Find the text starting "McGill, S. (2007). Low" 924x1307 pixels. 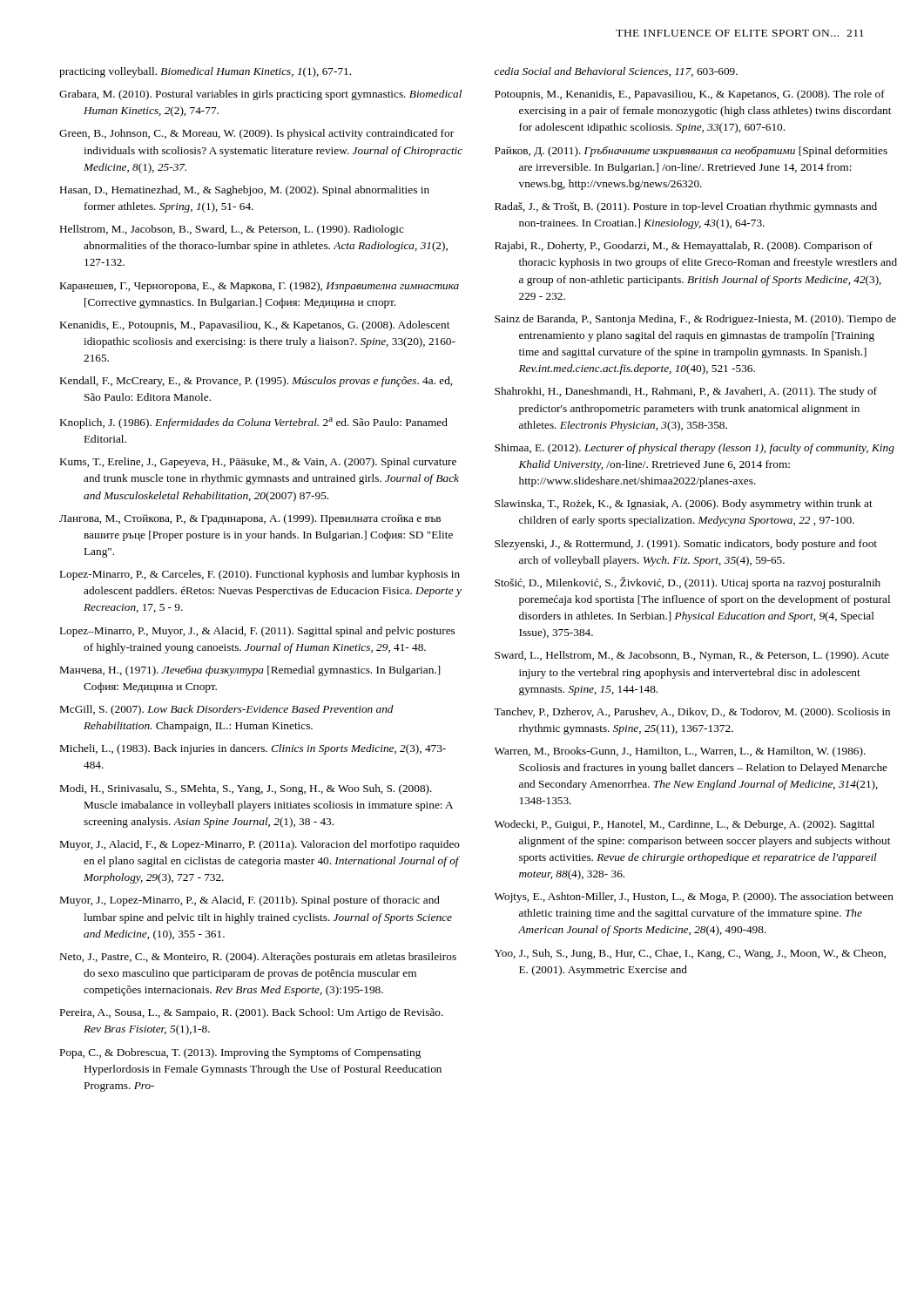(226, 717)
